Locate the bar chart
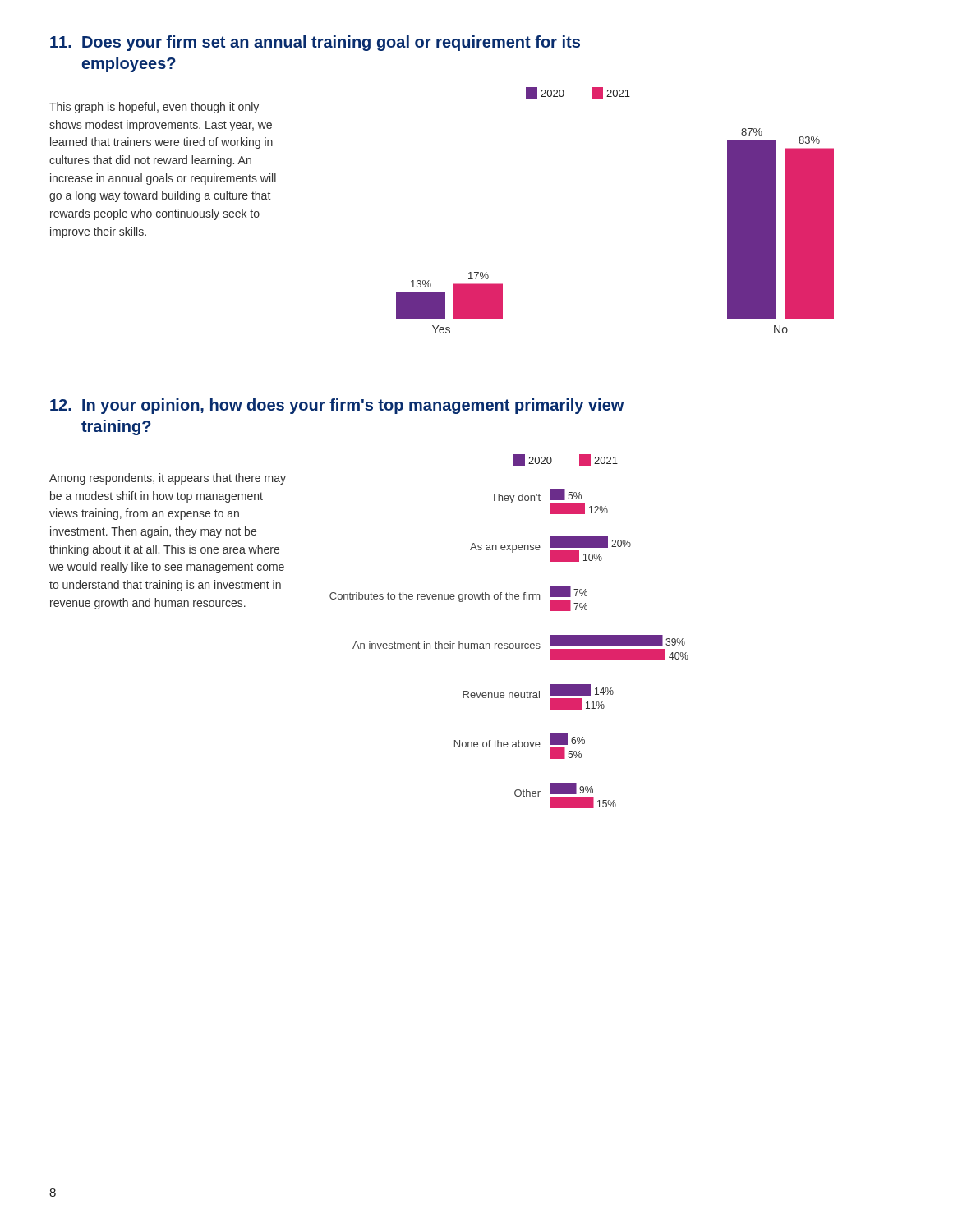The width and height of the screenshot is (953, 1232). [x=596, y=690]
